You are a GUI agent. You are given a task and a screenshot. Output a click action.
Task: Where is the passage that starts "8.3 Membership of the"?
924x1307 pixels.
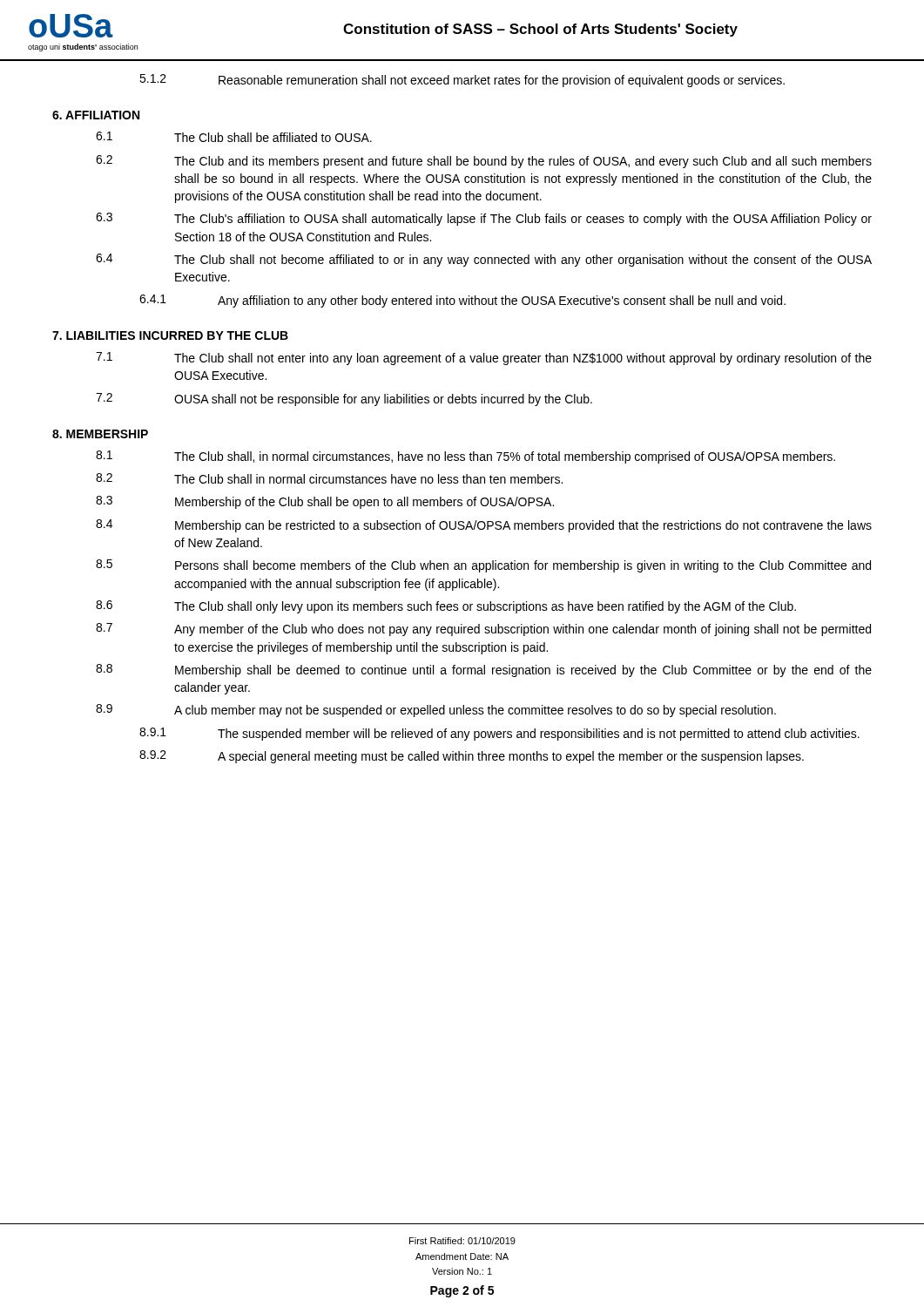tap(462, 502)
